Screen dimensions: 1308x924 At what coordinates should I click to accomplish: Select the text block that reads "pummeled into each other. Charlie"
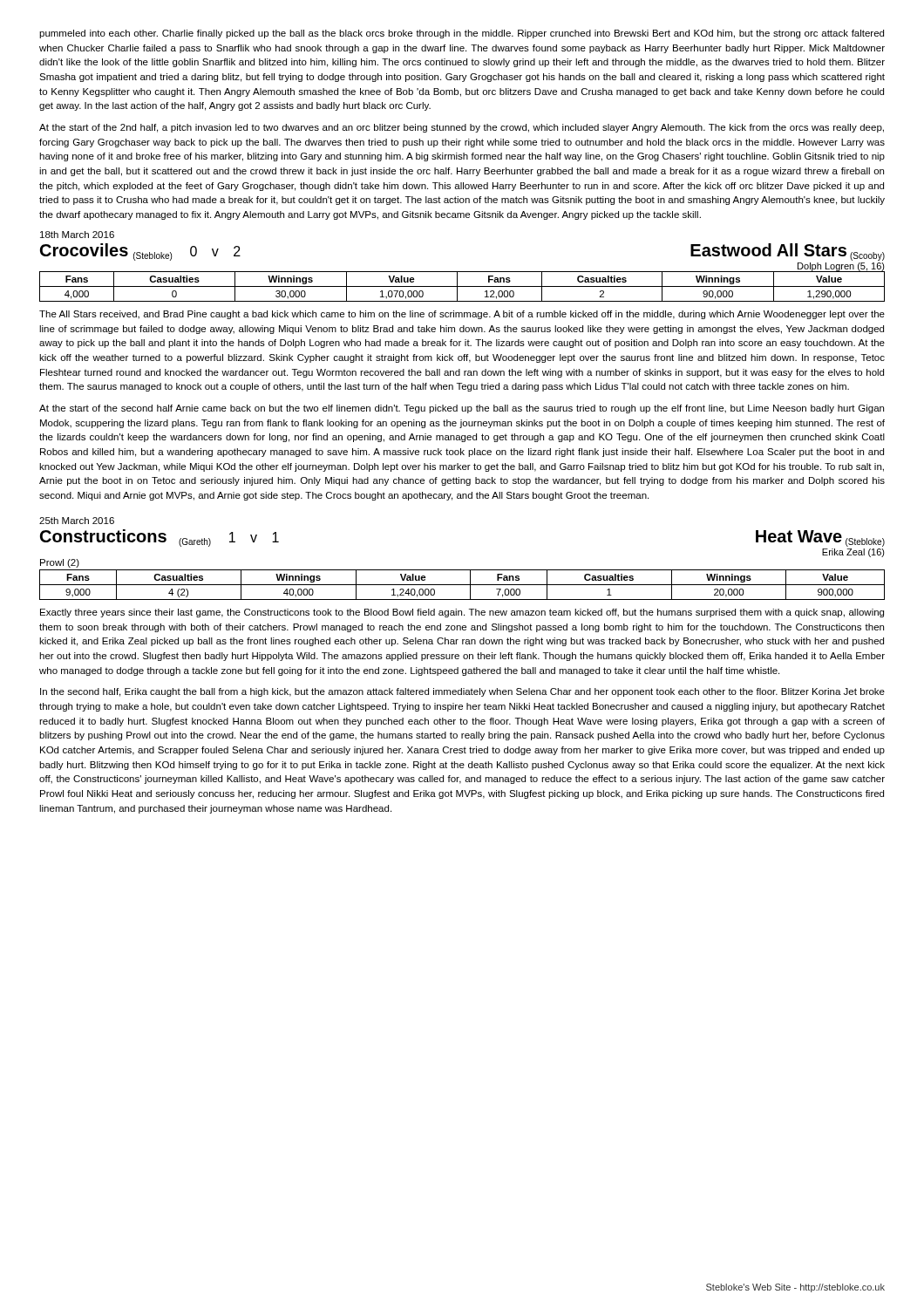[462, 69]
